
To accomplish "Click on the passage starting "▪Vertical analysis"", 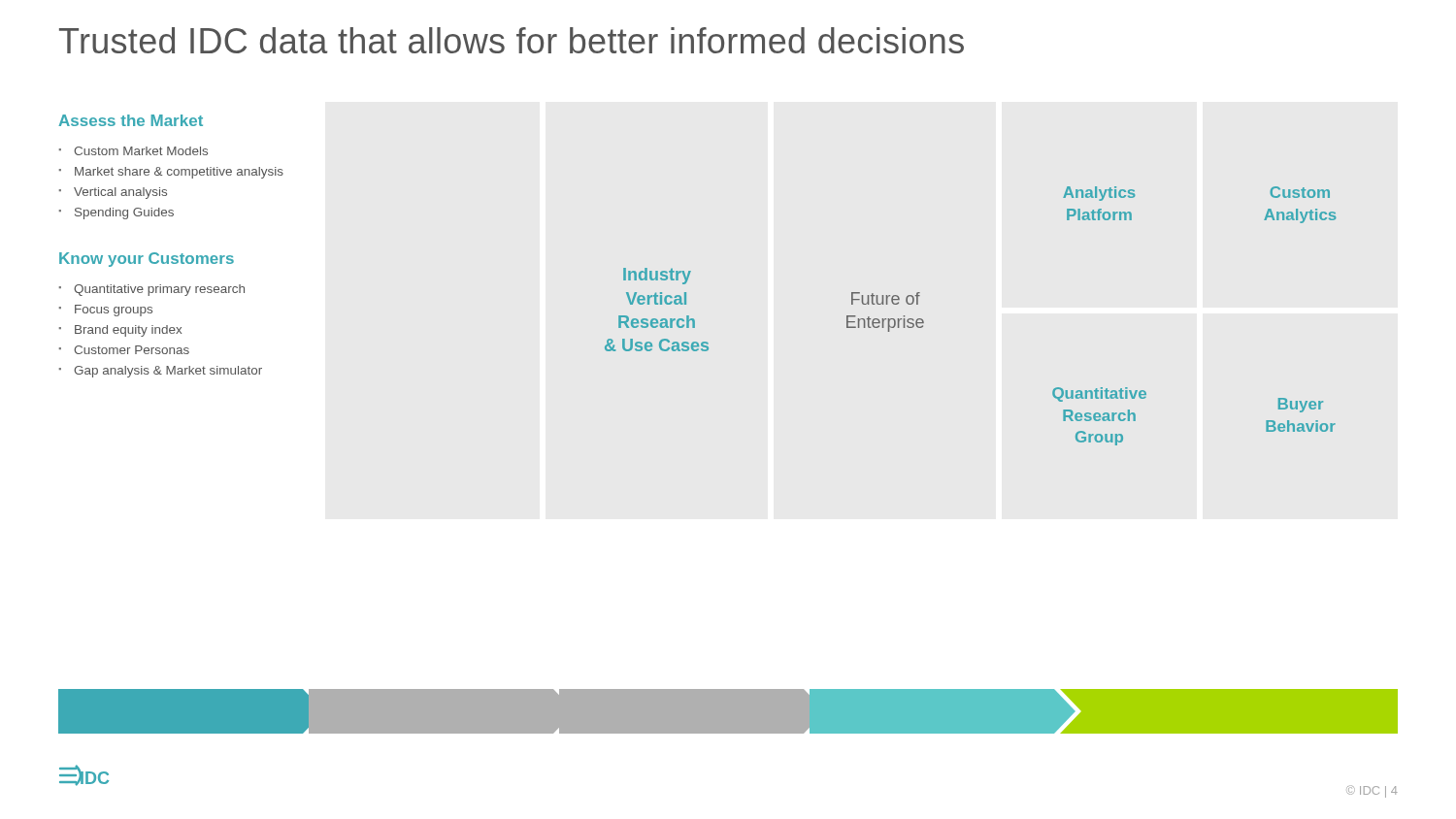I will coord(113,192).
